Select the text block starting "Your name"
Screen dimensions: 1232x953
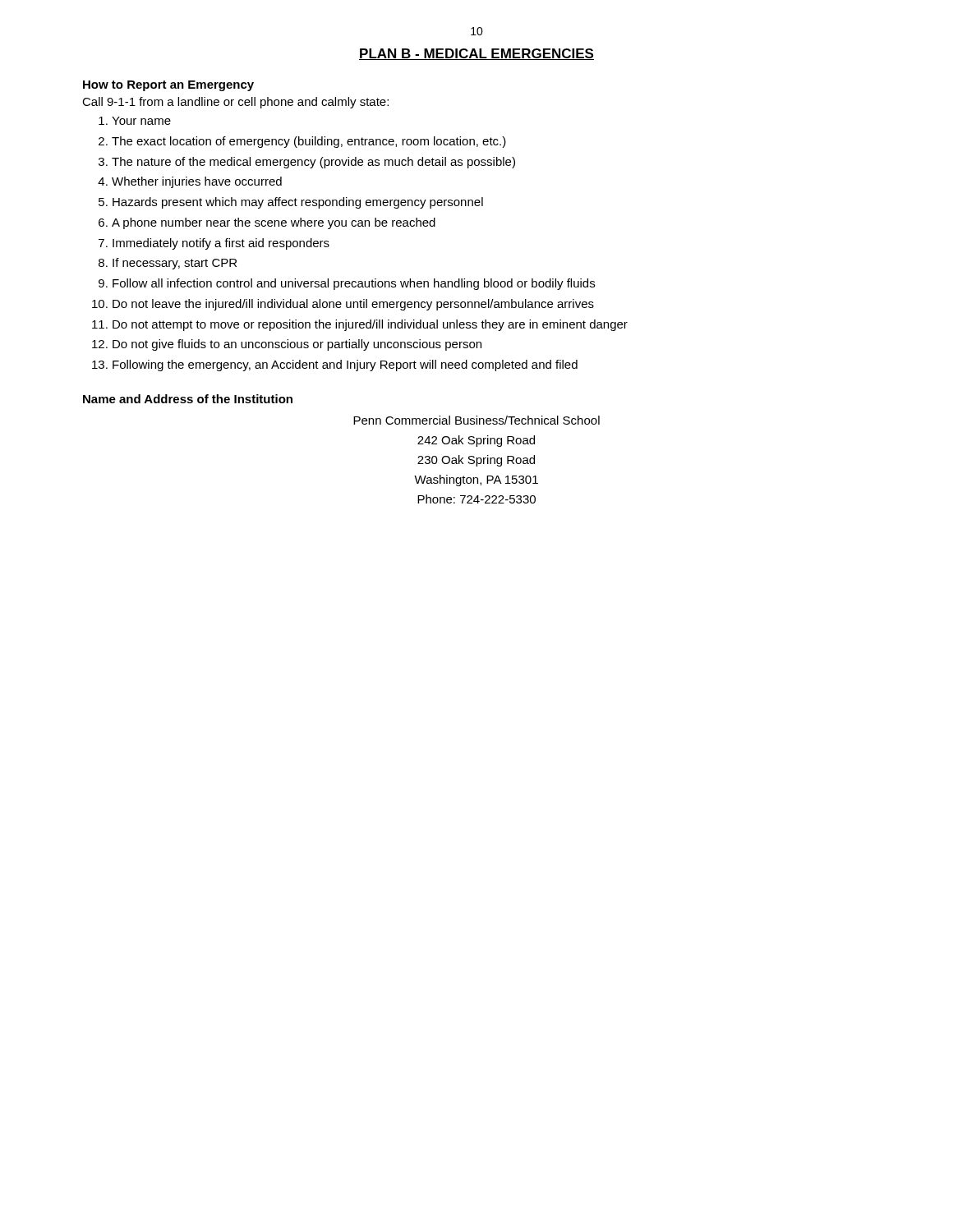[x=141, y=120]
